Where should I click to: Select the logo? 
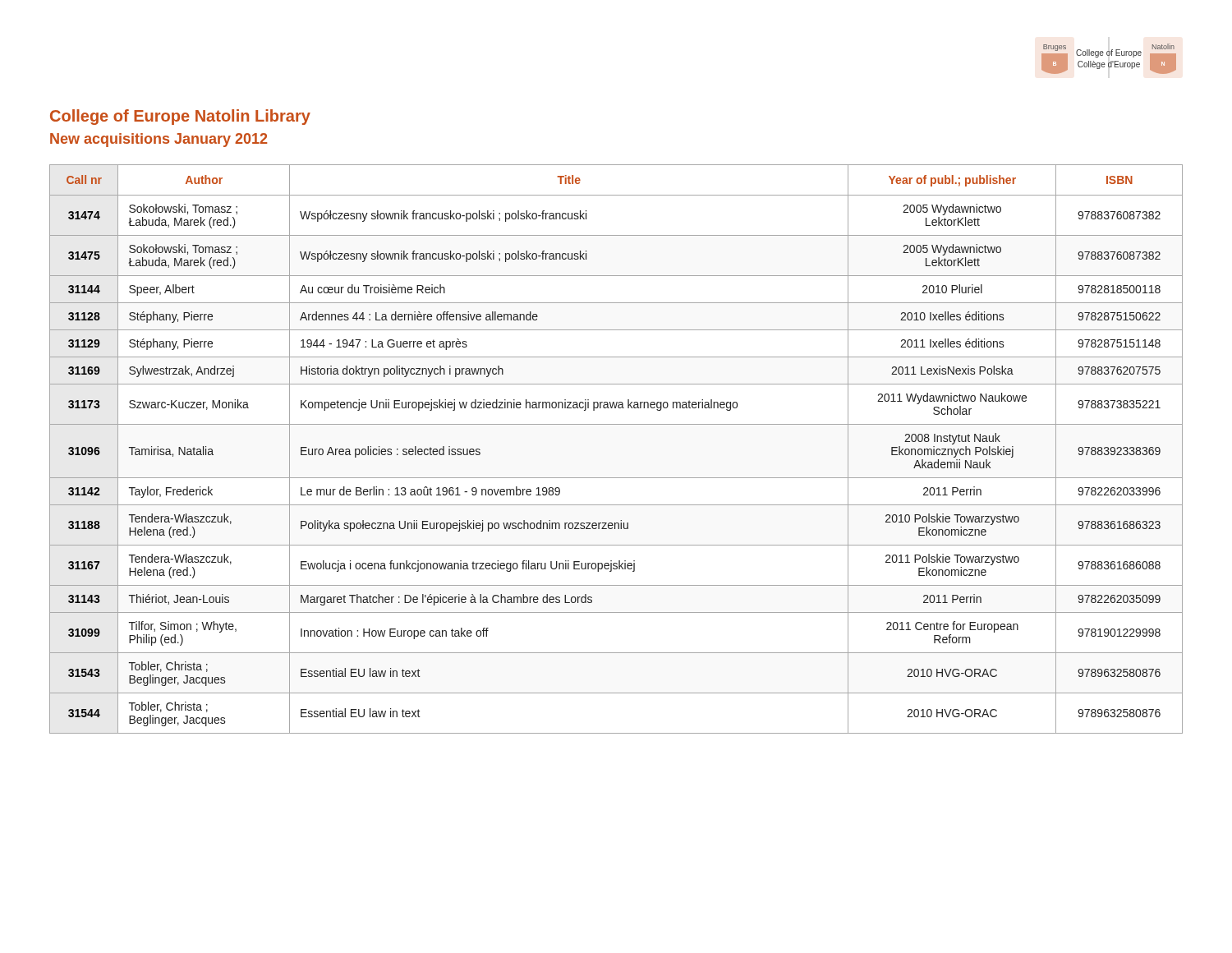[1109, 58]
